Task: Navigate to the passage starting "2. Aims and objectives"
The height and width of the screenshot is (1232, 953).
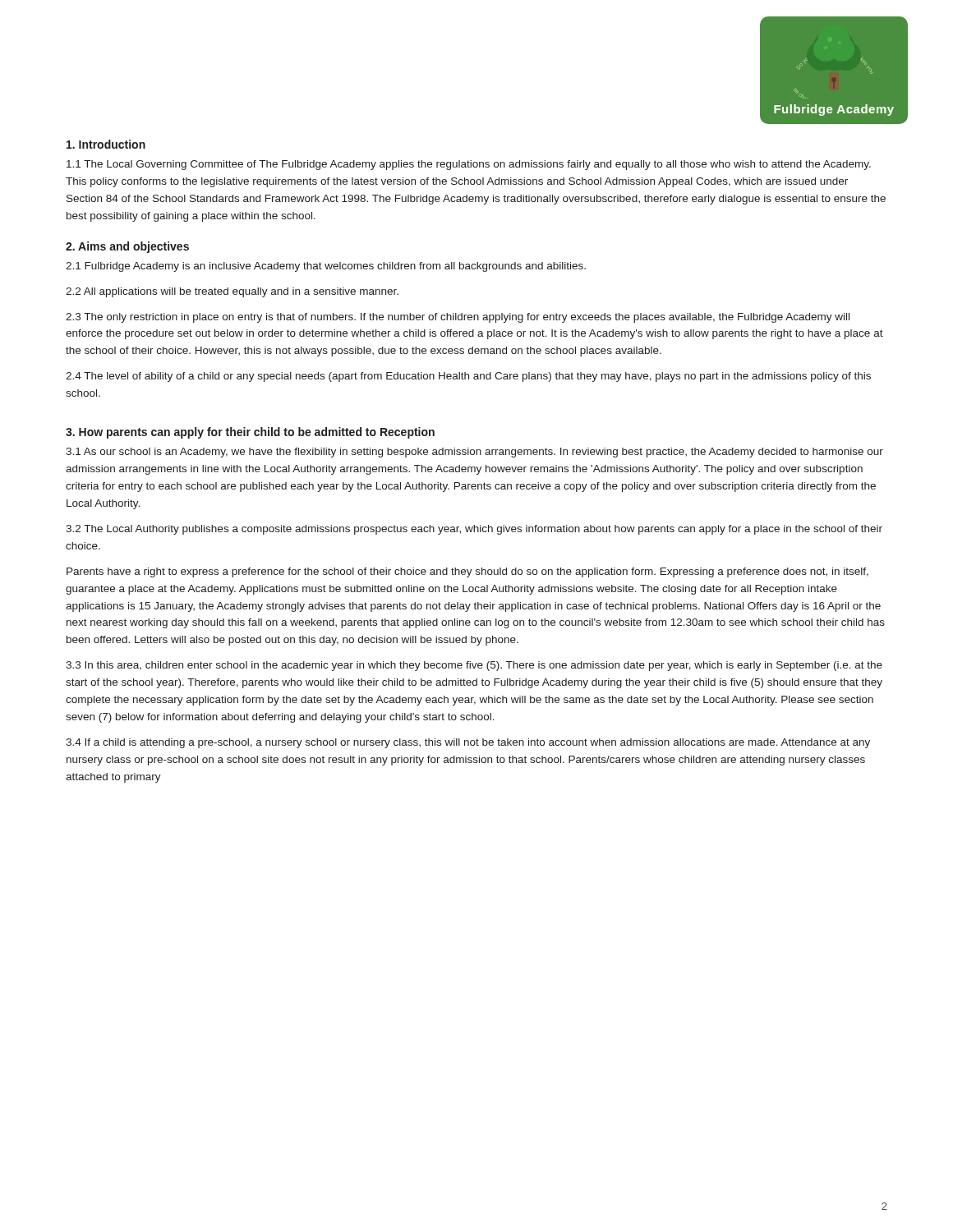Action: [128, 246]
